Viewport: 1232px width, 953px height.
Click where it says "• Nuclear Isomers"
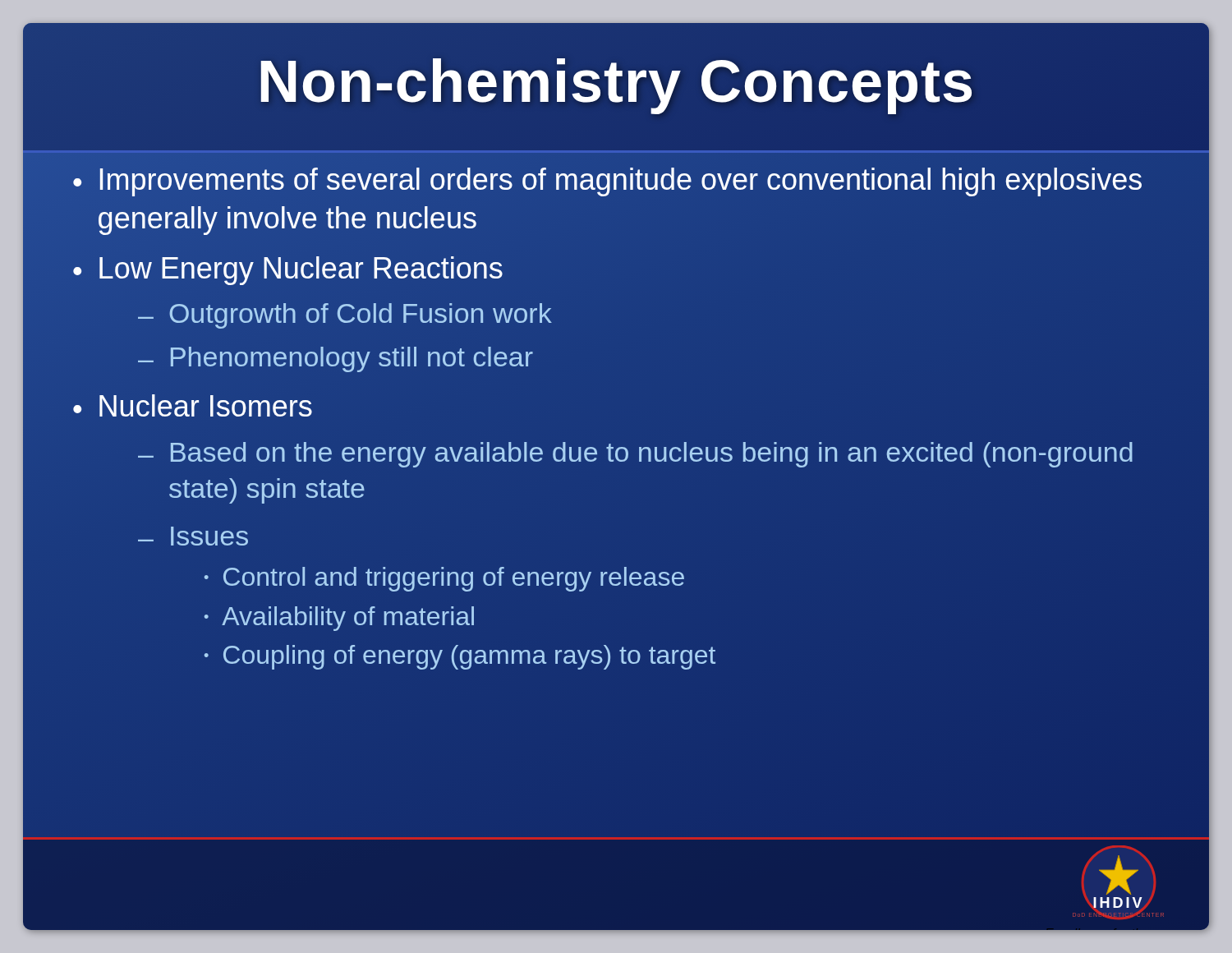click(x=192, y=408)
